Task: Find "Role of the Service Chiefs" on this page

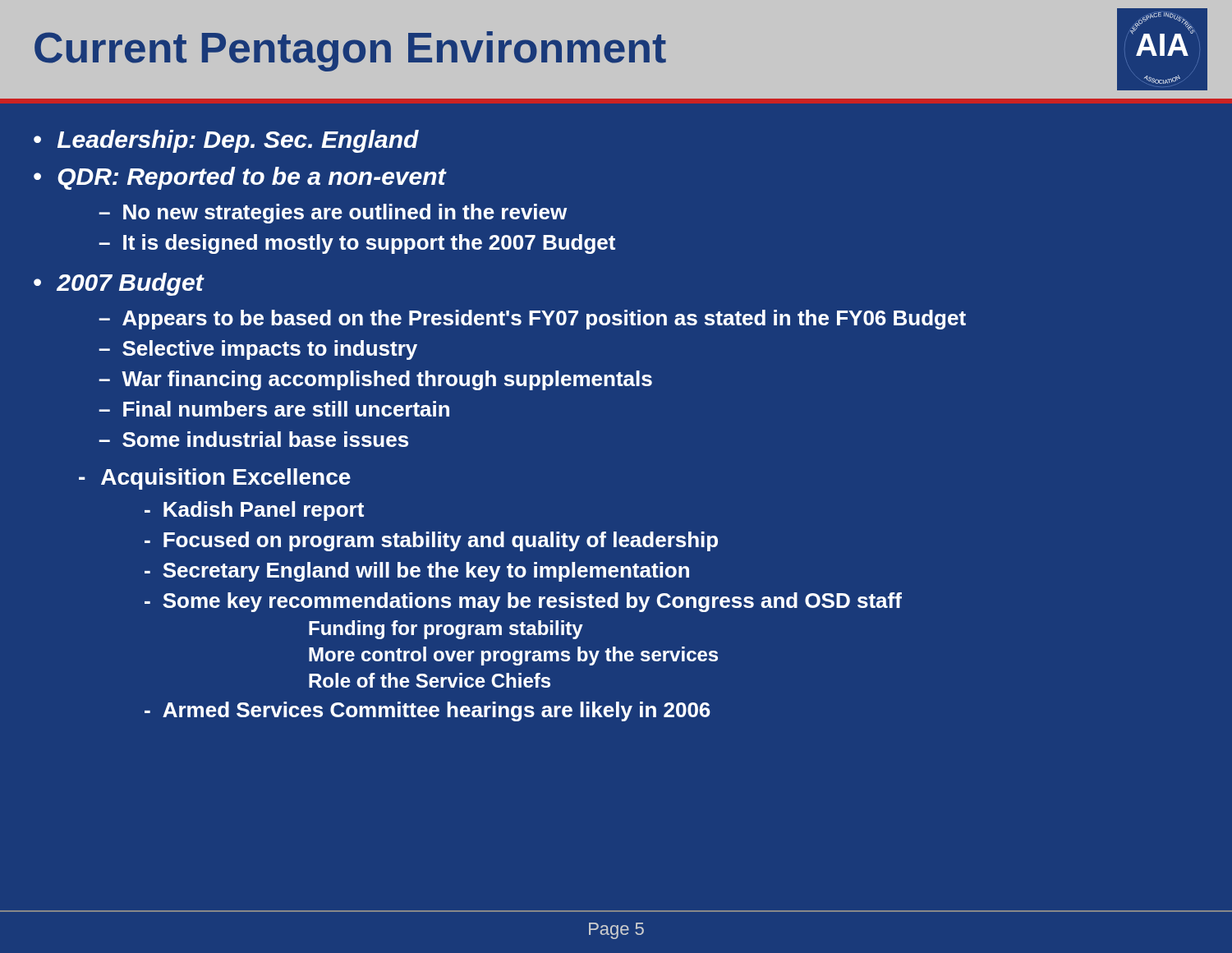Action: coord(430,681)
